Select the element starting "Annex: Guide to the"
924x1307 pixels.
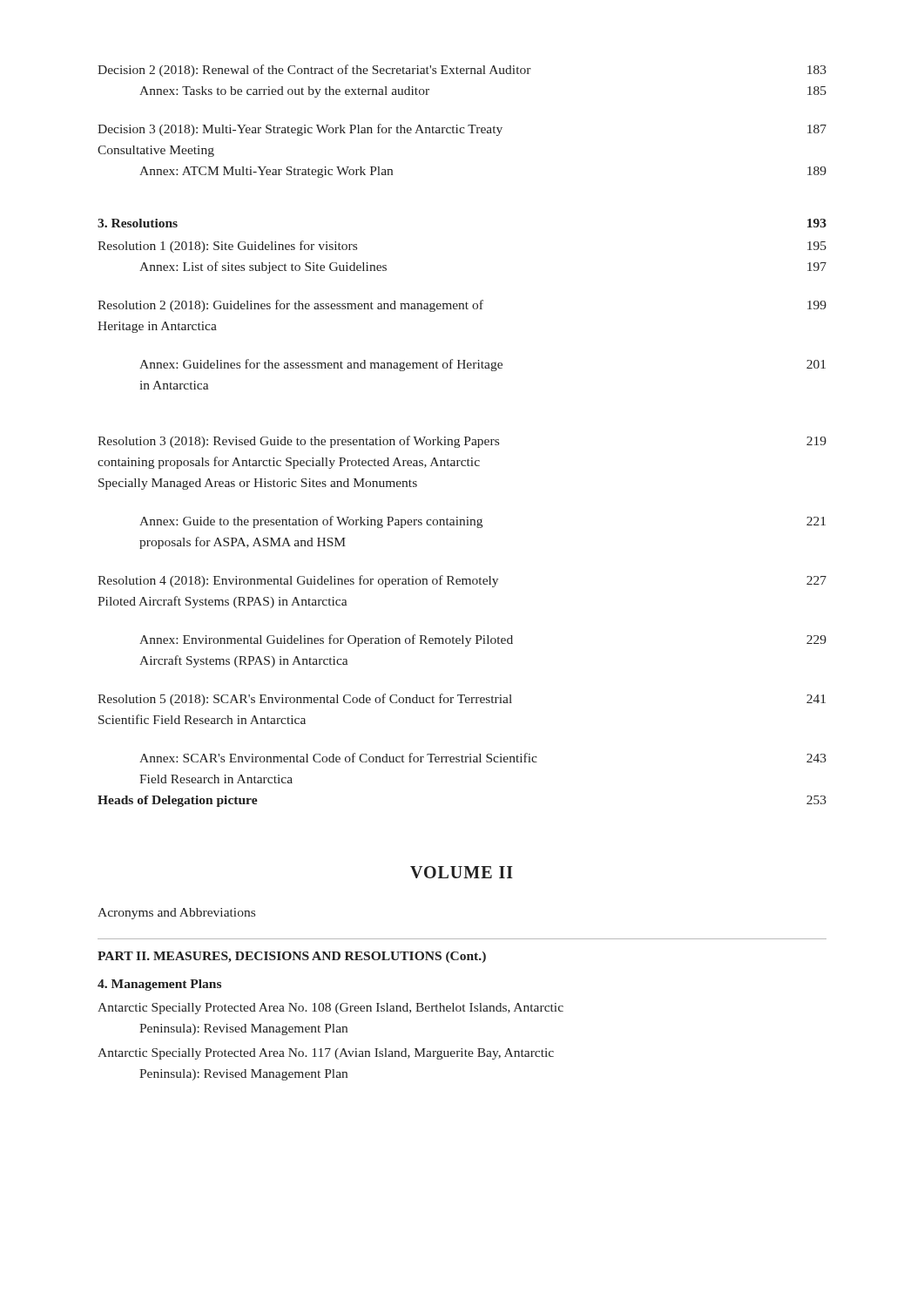click(483, 523)
